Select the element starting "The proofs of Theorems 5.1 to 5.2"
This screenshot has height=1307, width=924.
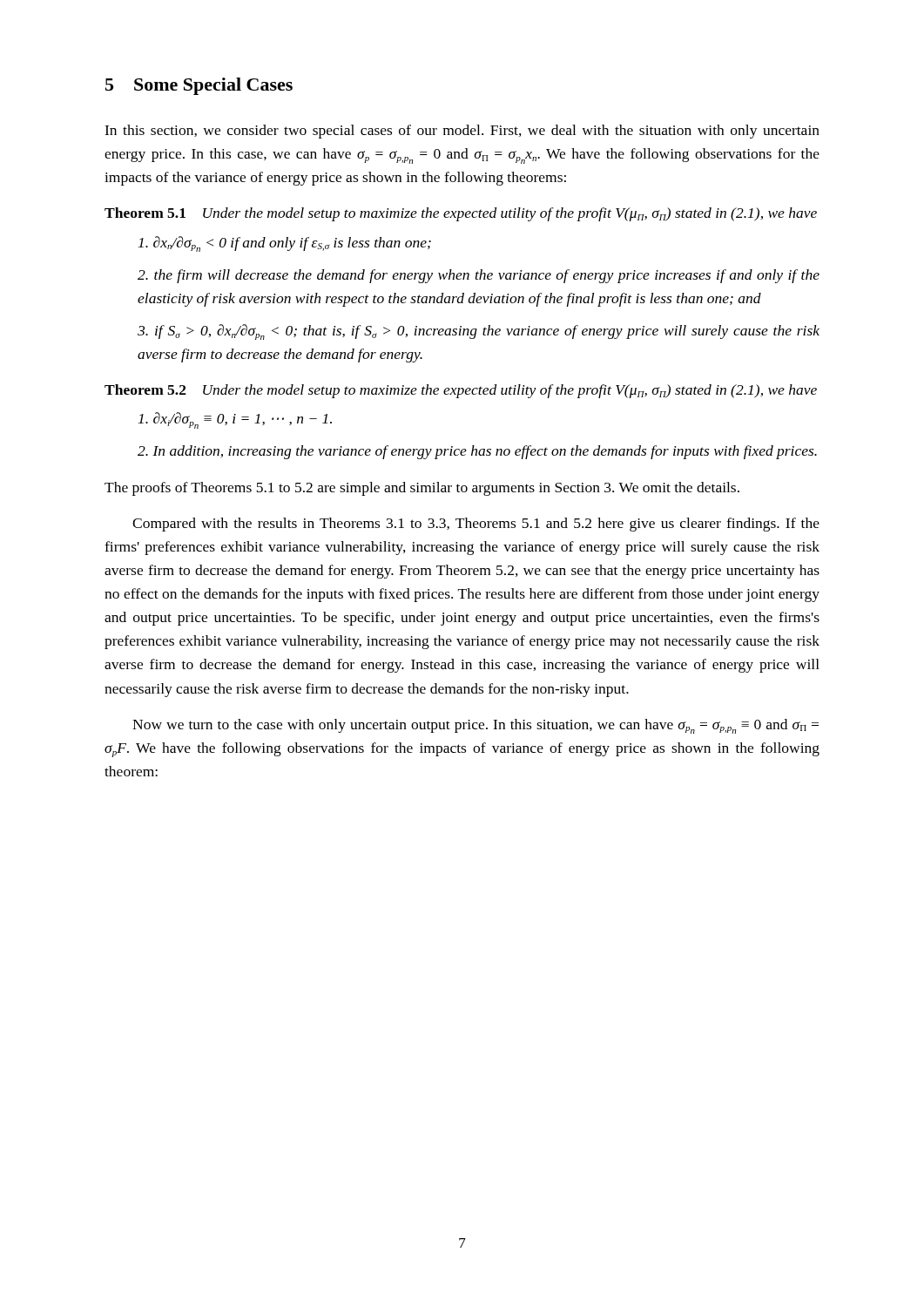click(x=422, y=487)
